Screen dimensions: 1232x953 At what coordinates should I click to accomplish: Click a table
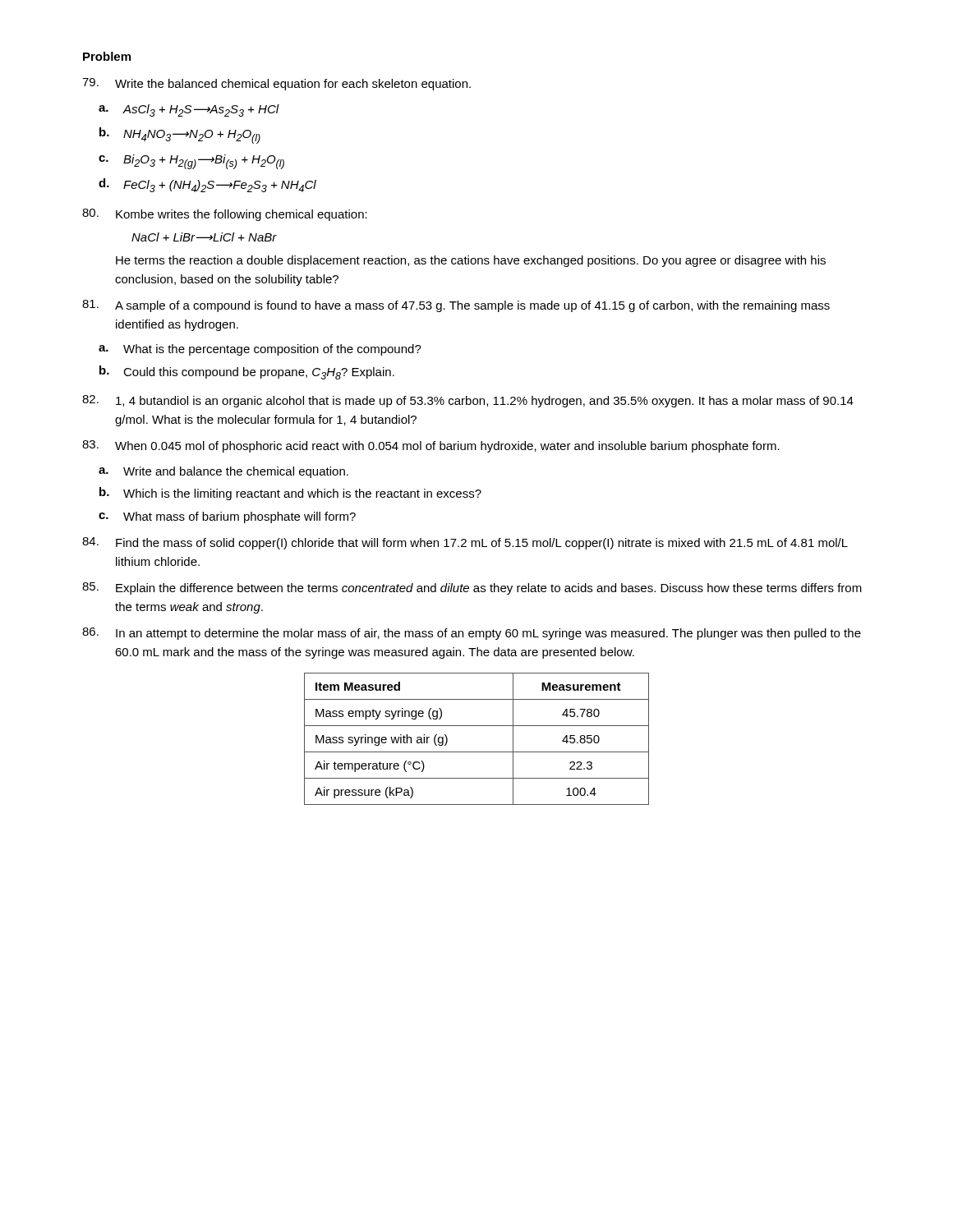click(x=476, y=739)
